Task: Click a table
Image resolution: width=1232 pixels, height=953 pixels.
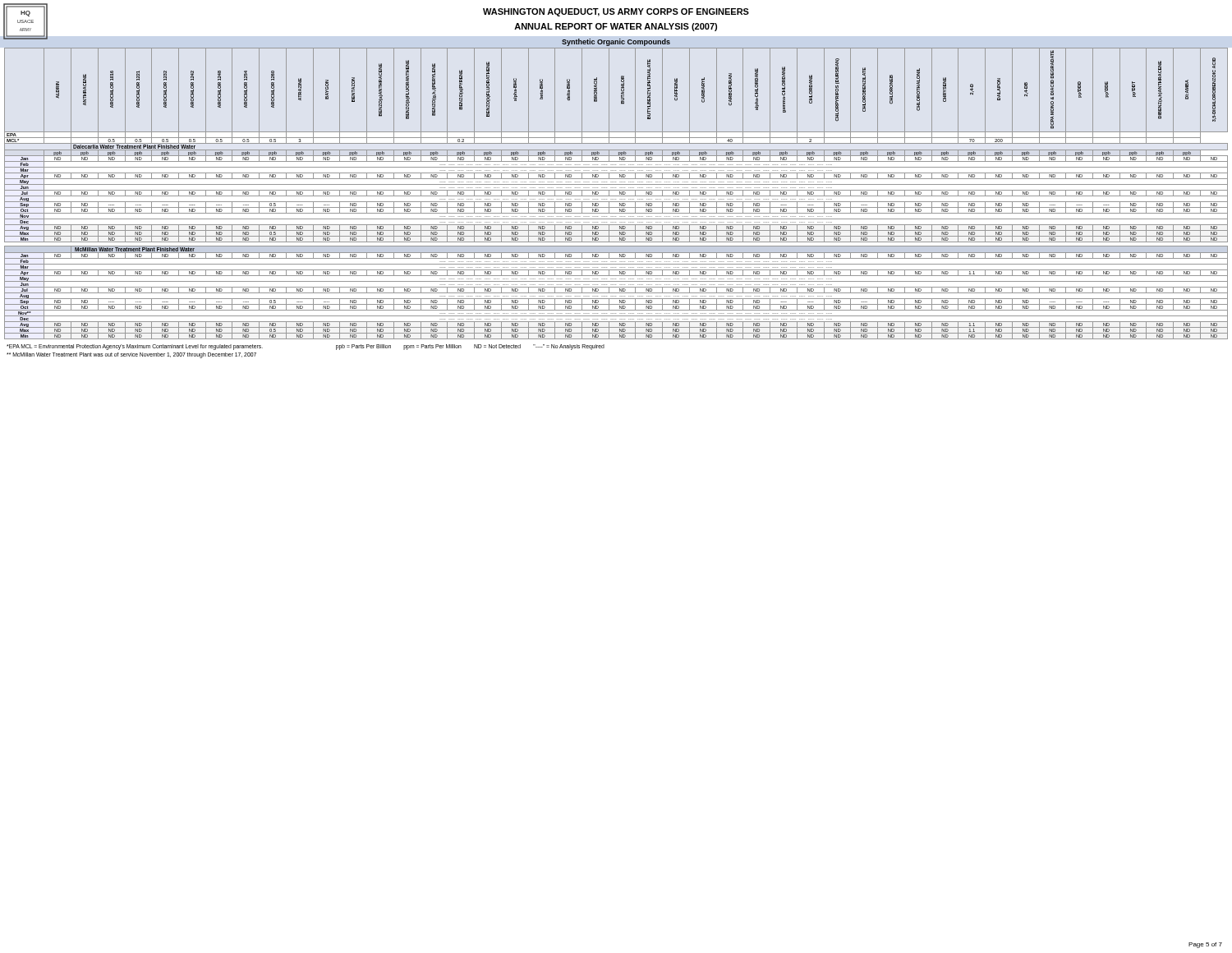Action: [x=616, y=193]
